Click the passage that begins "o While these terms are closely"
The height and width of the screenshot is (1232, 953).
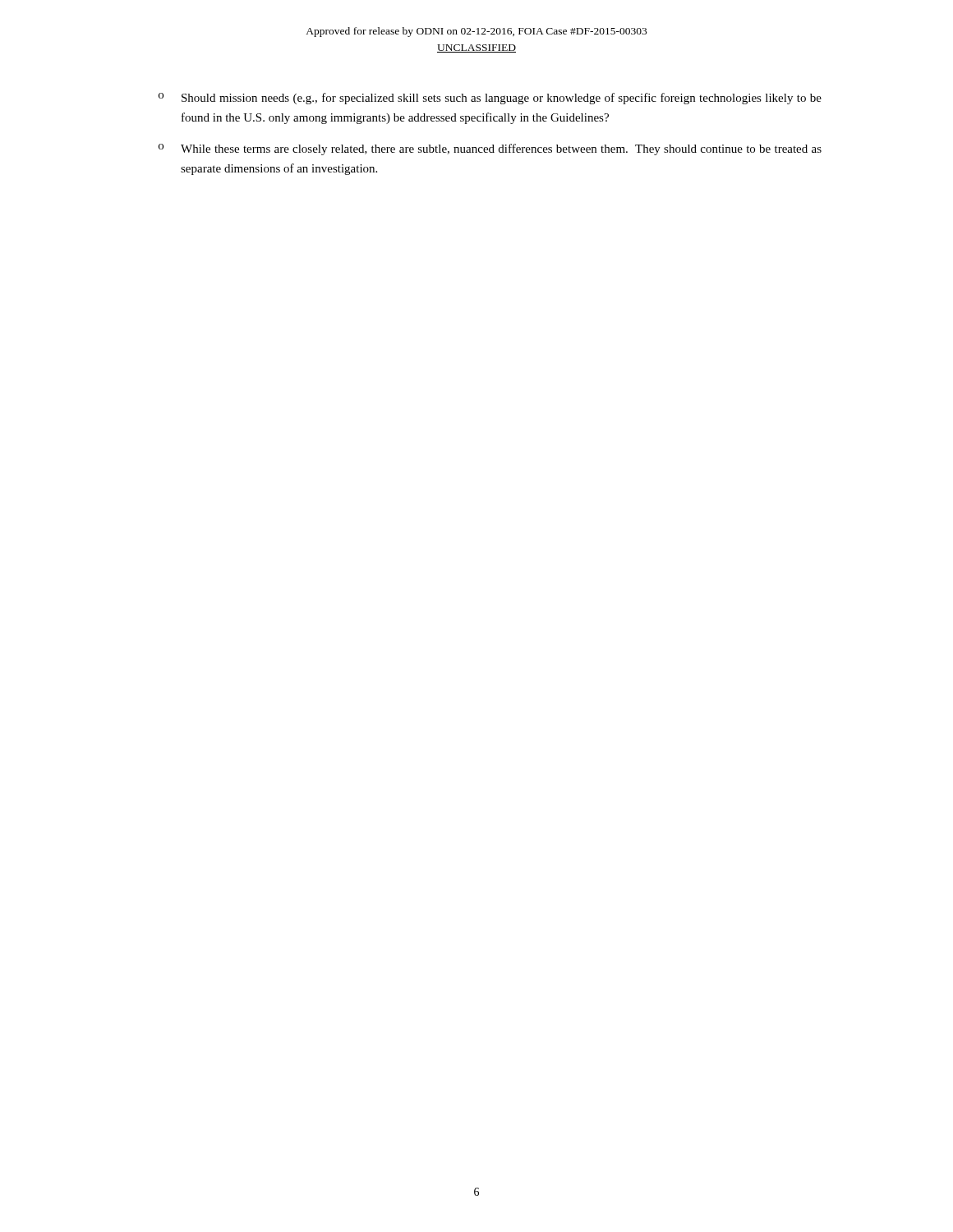pos(485,158)
